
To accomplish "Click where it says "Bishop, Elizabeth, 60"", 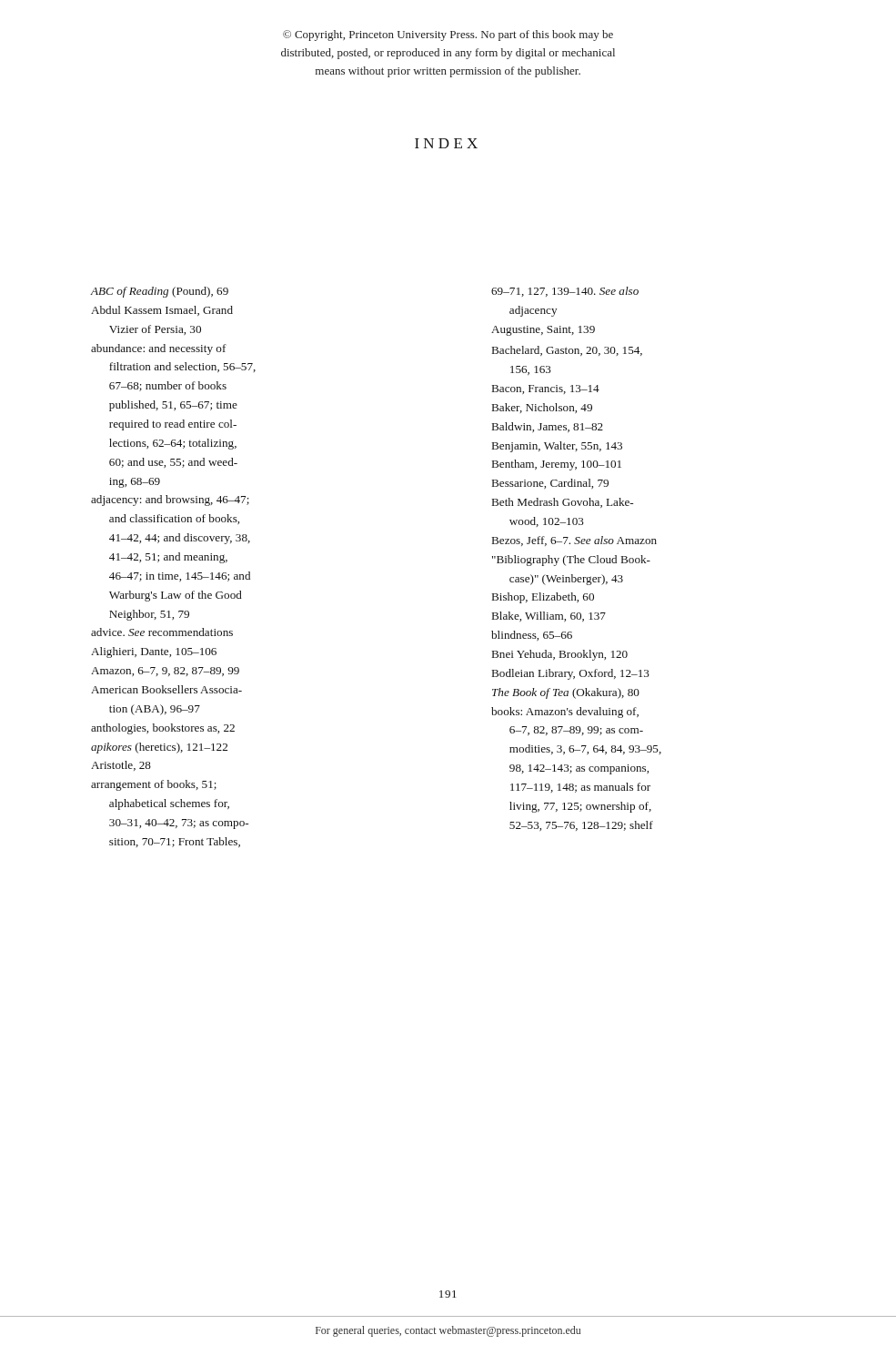I will (x=543, y=598).
